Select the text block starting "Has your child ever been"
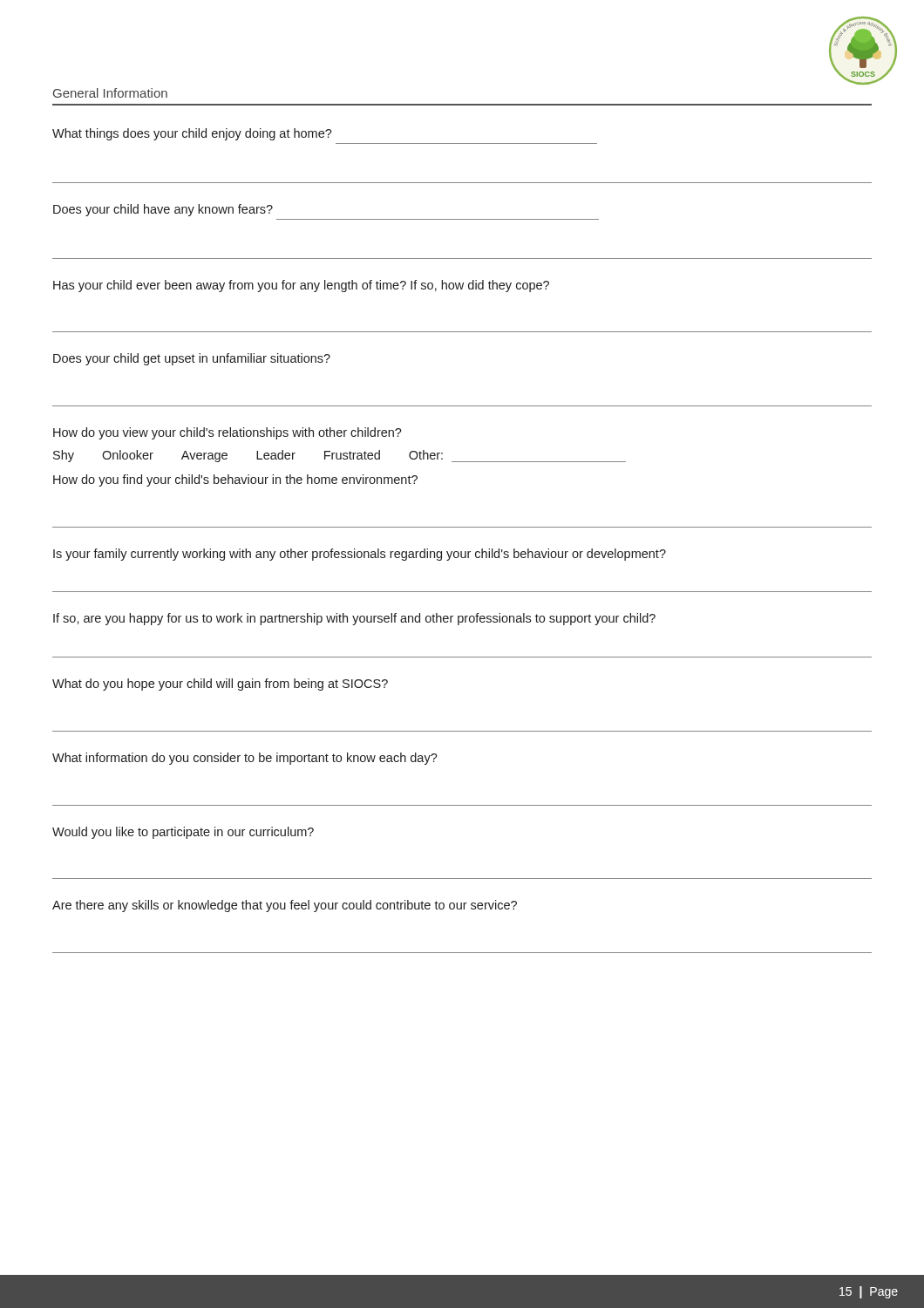The height and width of the screenshot is (1308, 924). coord(301,286)
